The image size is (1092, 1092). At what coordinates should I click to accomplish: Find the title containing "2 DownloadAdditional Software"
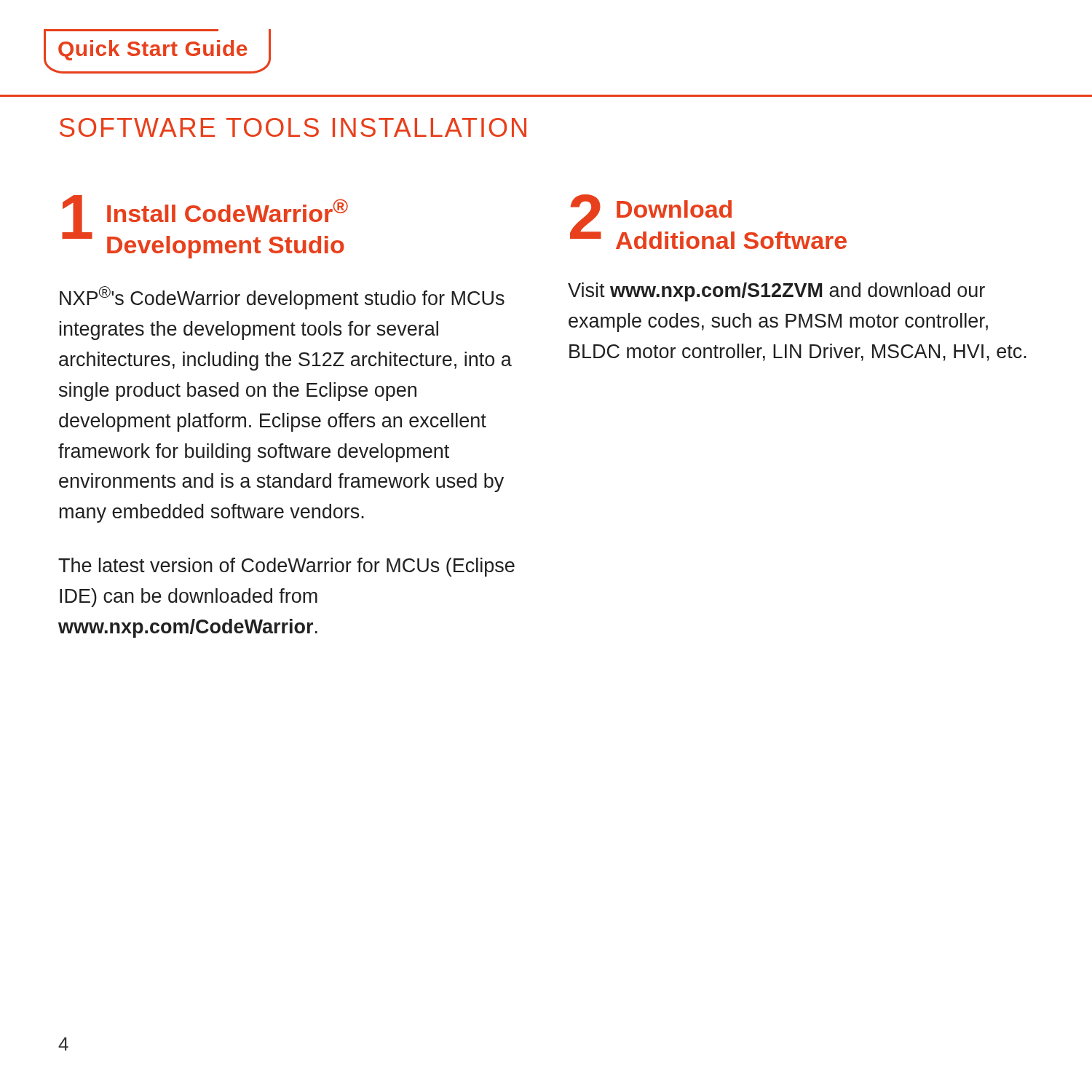(x=708, y=222)
